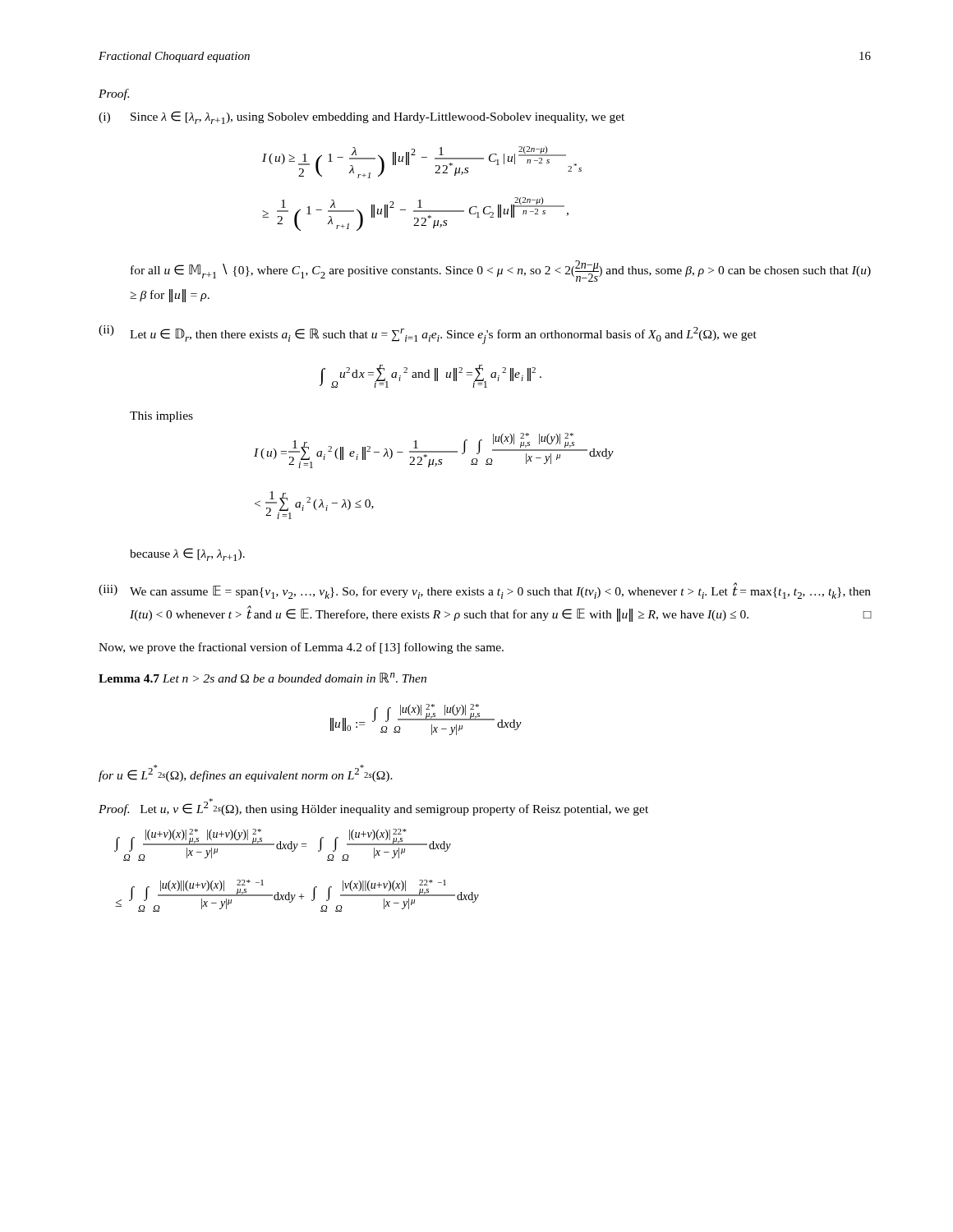Click on the element starting "(iii) We can assume 𝔼 = span{v1,"
The width and height of the screenshot is (953, 1232).
point(485,603)
